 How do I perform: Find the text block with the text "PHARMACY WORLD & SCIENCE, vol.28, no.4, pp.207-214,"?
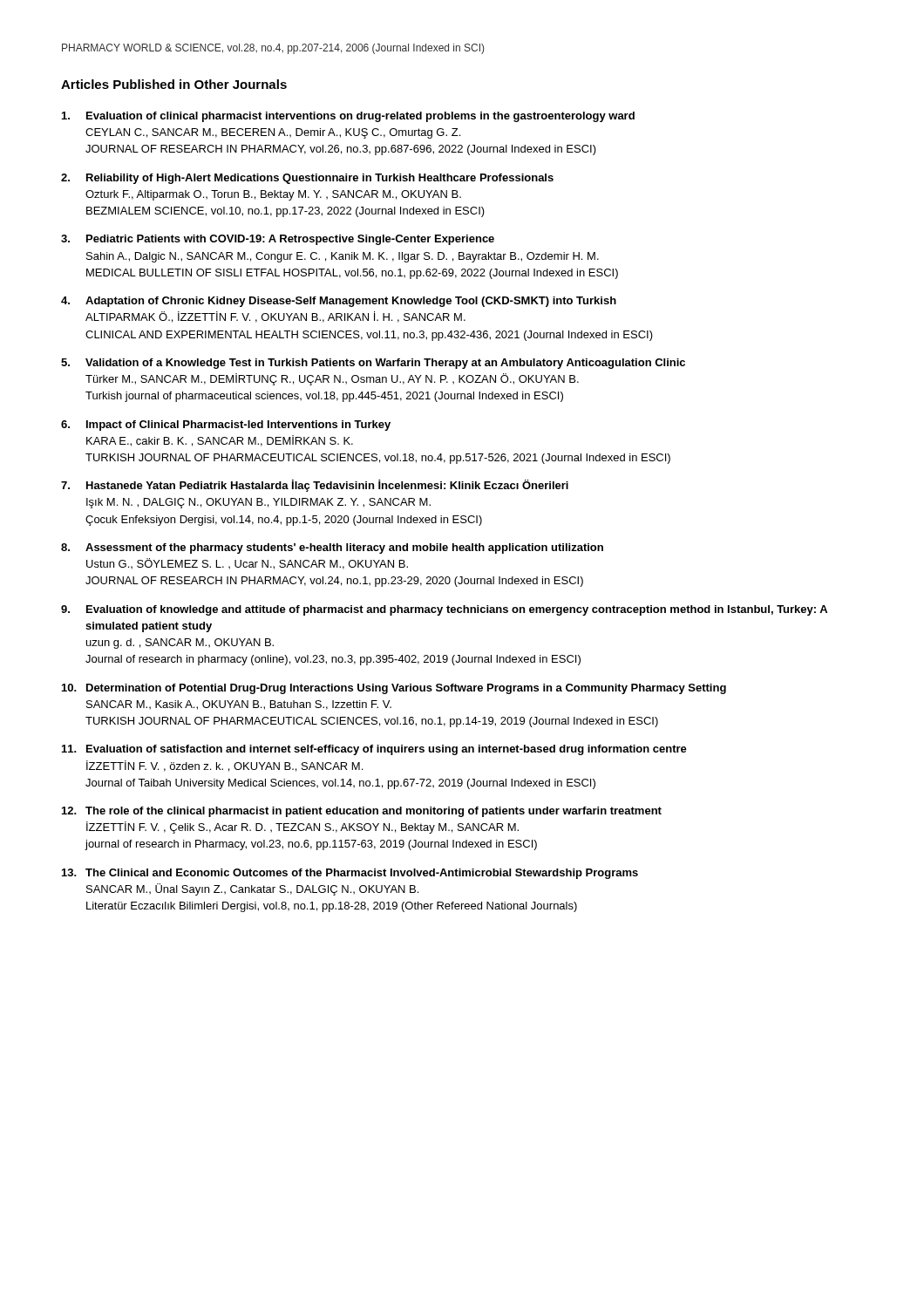click(x=273, y=48)
